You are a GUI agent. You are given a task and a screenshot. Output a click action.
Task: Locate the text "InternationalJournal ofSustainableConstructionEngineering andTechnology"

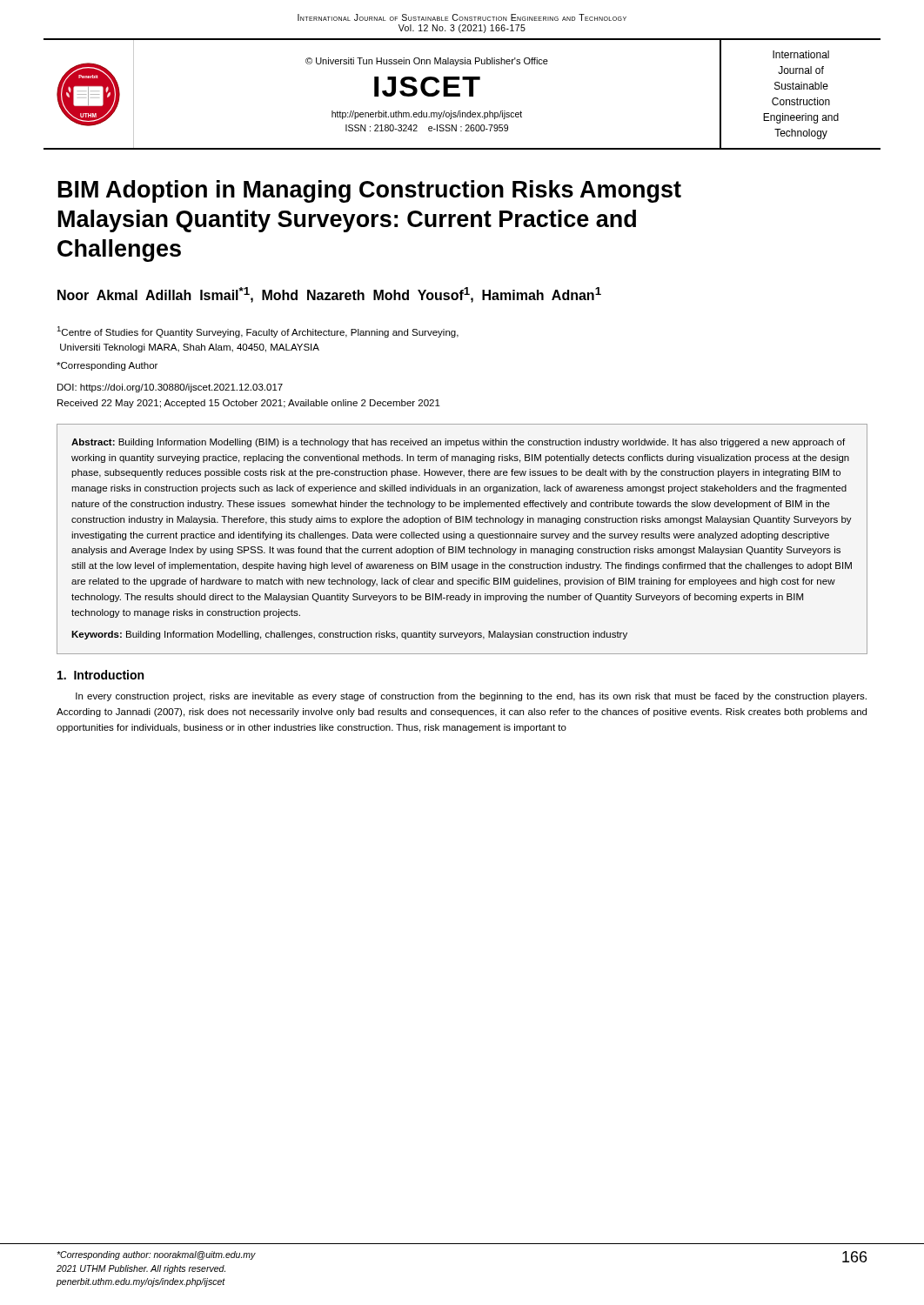[801, 94]
